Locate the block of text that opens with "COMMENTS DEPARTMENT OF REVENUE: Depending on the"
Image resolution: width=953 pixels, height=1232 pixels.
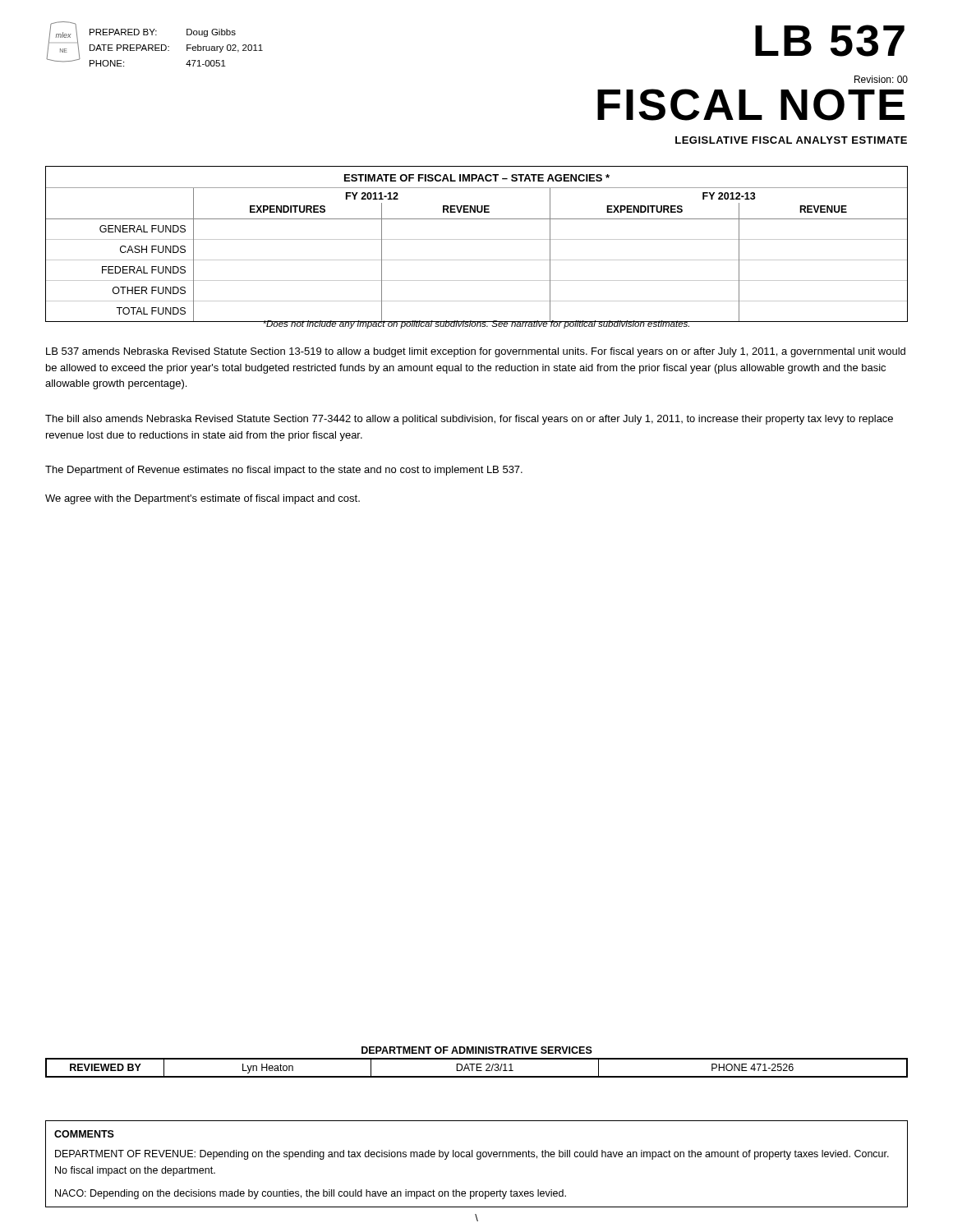click(x=476, y=1164)
